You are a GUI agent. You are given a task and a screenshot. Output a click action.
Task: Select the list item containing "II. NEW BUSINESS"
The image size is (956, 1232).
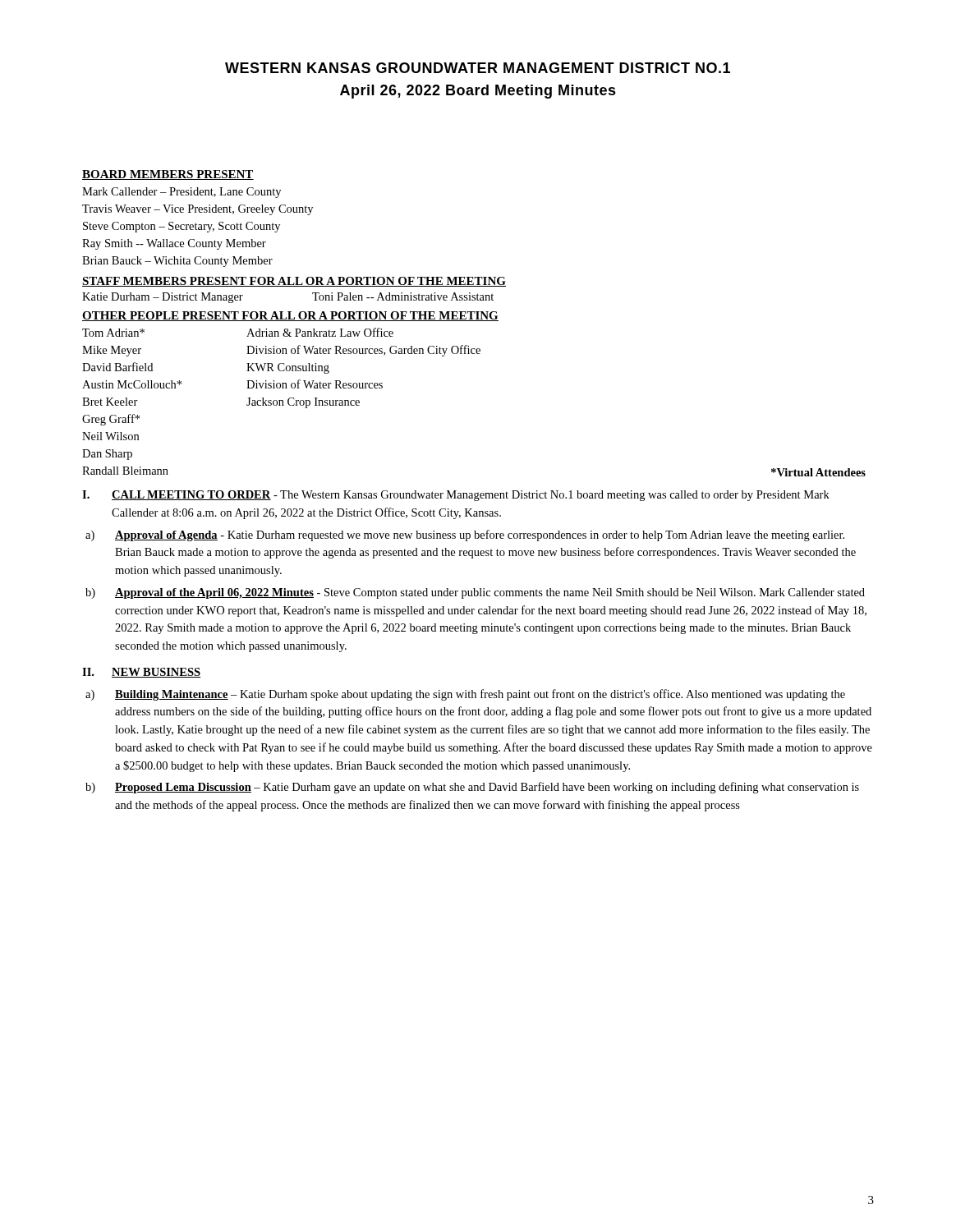(x=141, y=673)
